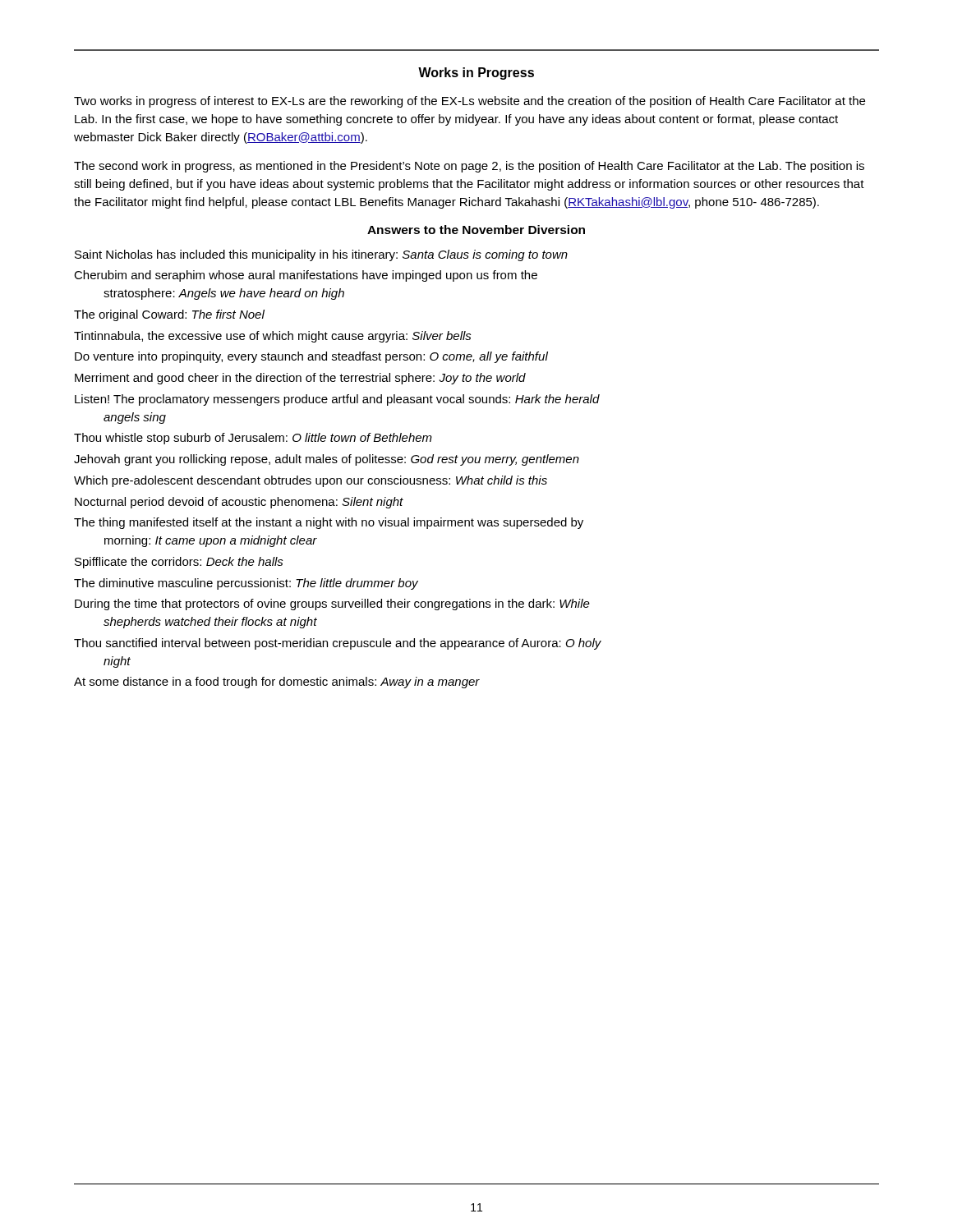The width and height of the screenshot is (953, 1232).
Task: Locate the block of text that opens with "Nocturnal period devoid of"
Action: click(x=238, y=501)
